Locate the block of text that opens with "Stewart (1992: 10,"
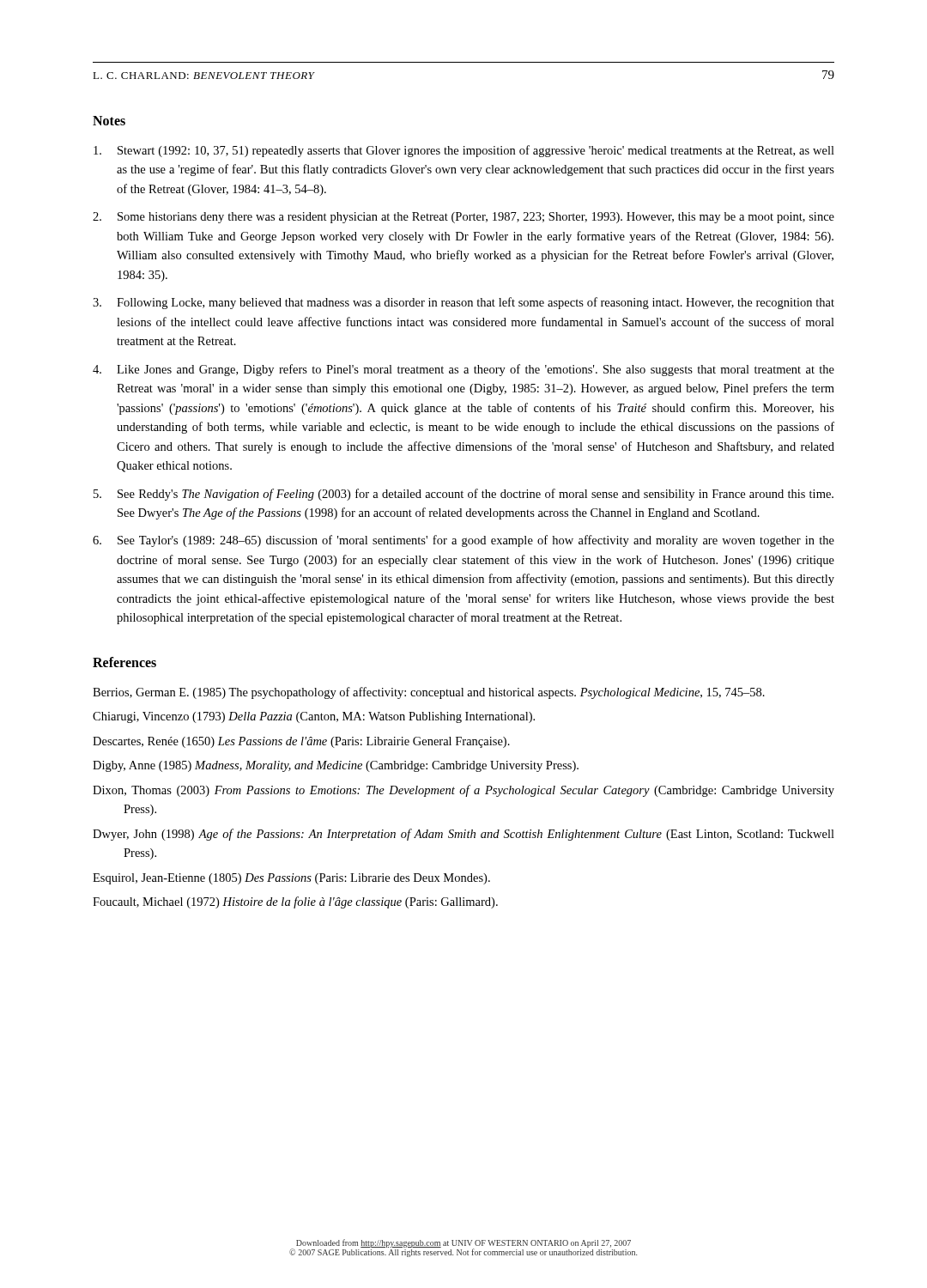Image resolution: width=927 pixels, height=1288 pixels. pos(464,170)
